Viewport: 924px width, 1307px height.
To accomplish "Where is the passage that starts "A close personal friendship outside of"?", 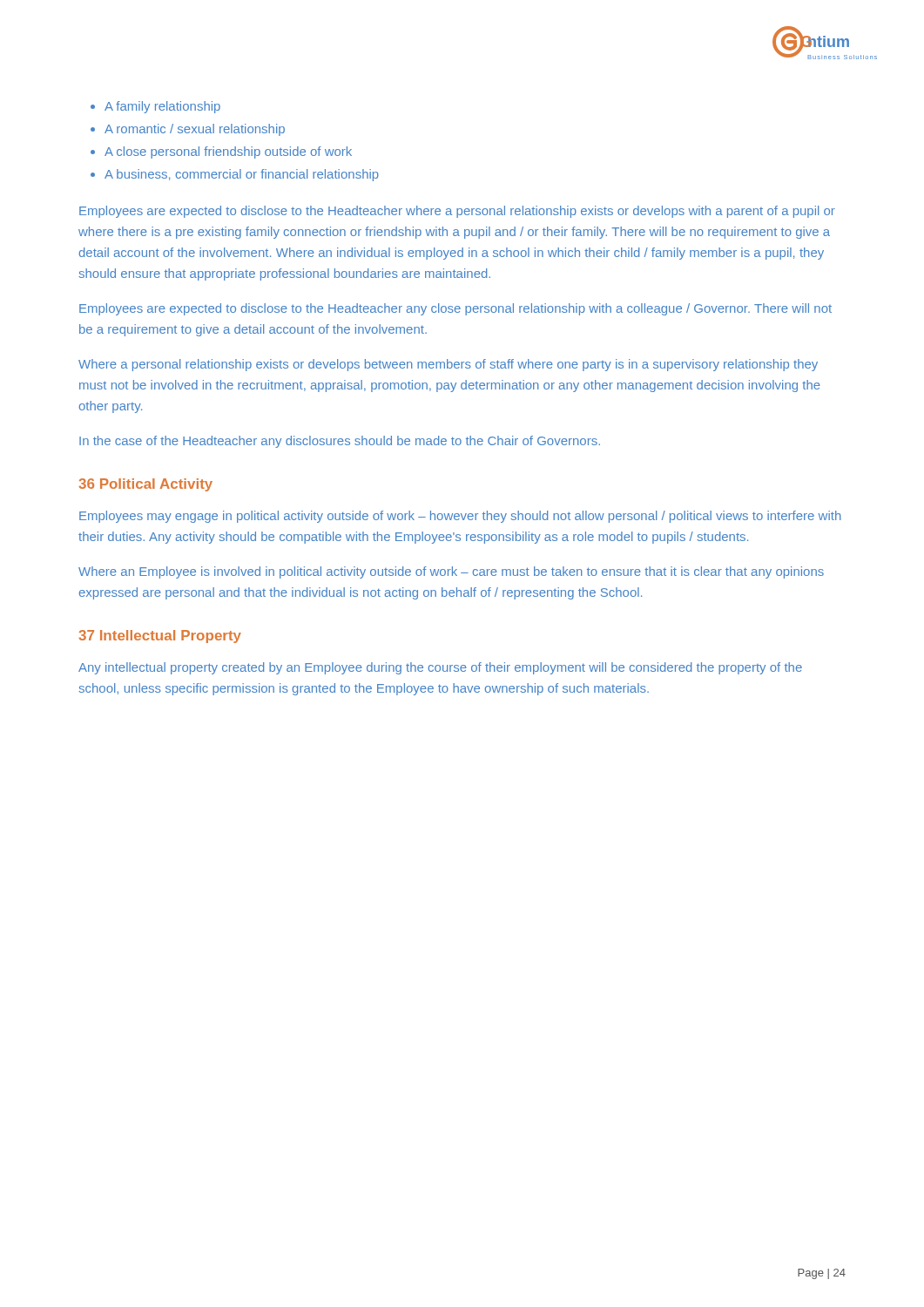I will (x=228, y=151).
